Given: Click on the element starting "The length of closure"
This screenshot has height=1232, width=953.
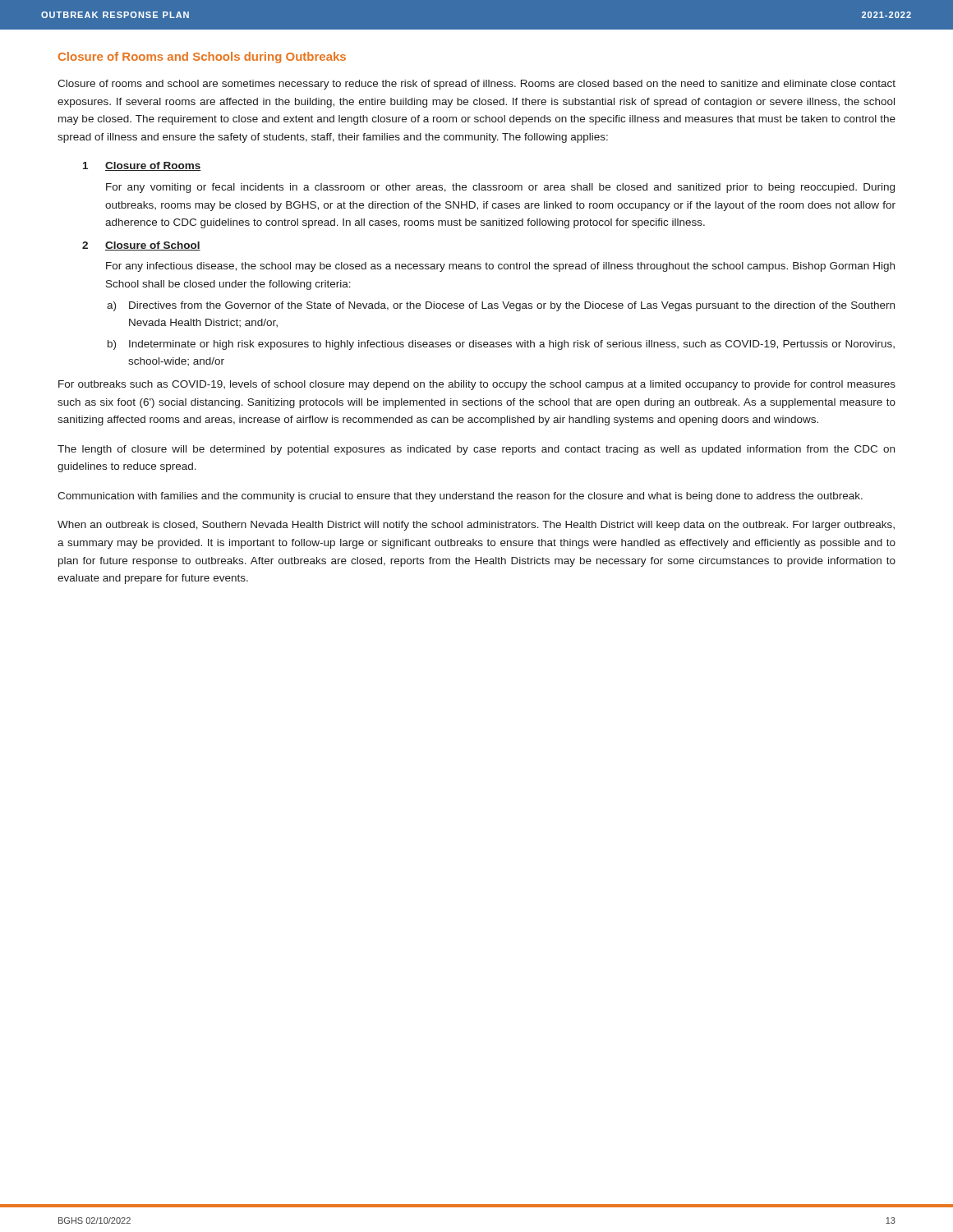Looking at the screenshot, I should coord(476,457).
